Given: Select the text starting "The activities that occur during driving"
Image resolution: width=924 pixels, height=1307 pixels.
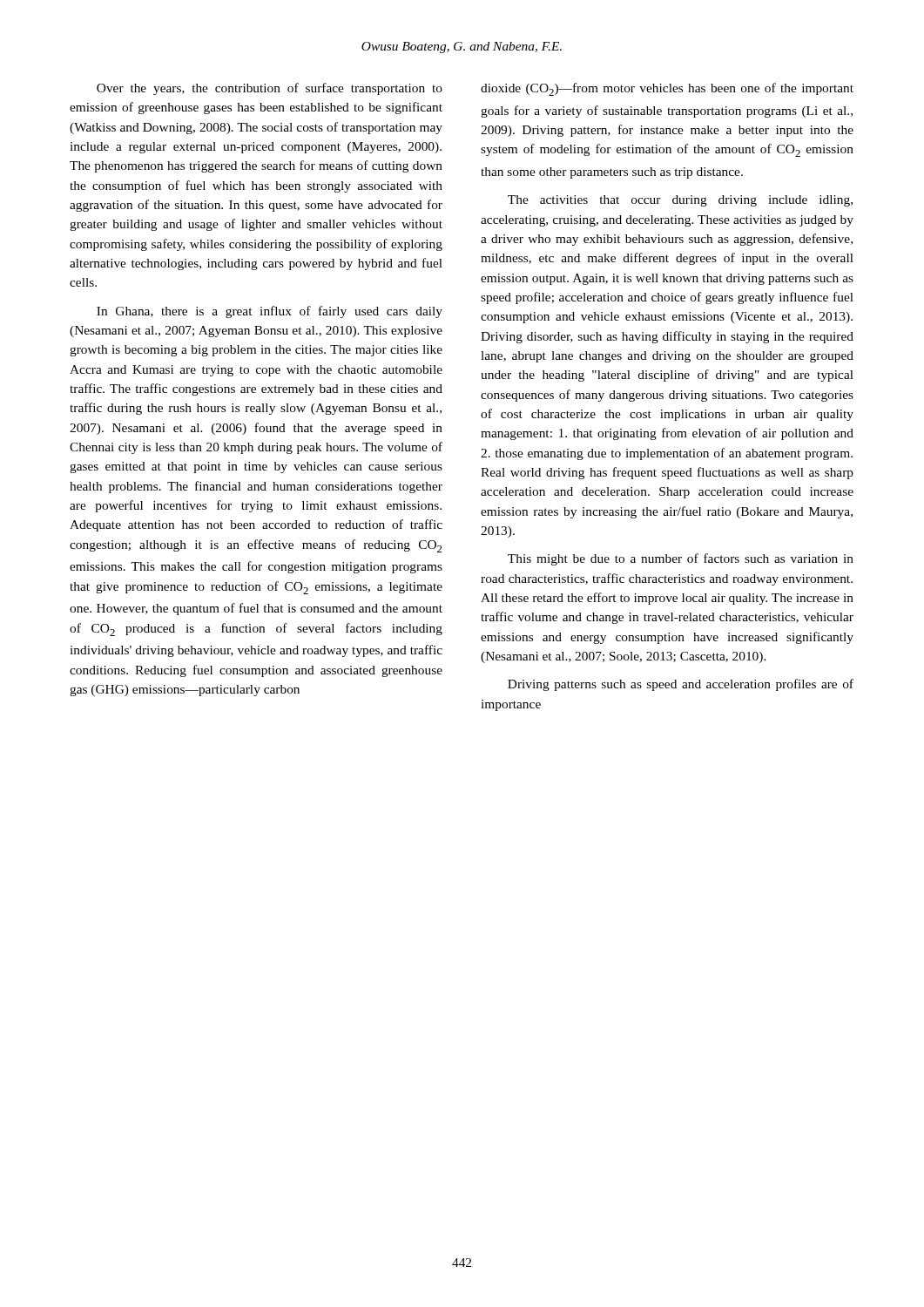Looking at the screenshot, I should [667, 365].
